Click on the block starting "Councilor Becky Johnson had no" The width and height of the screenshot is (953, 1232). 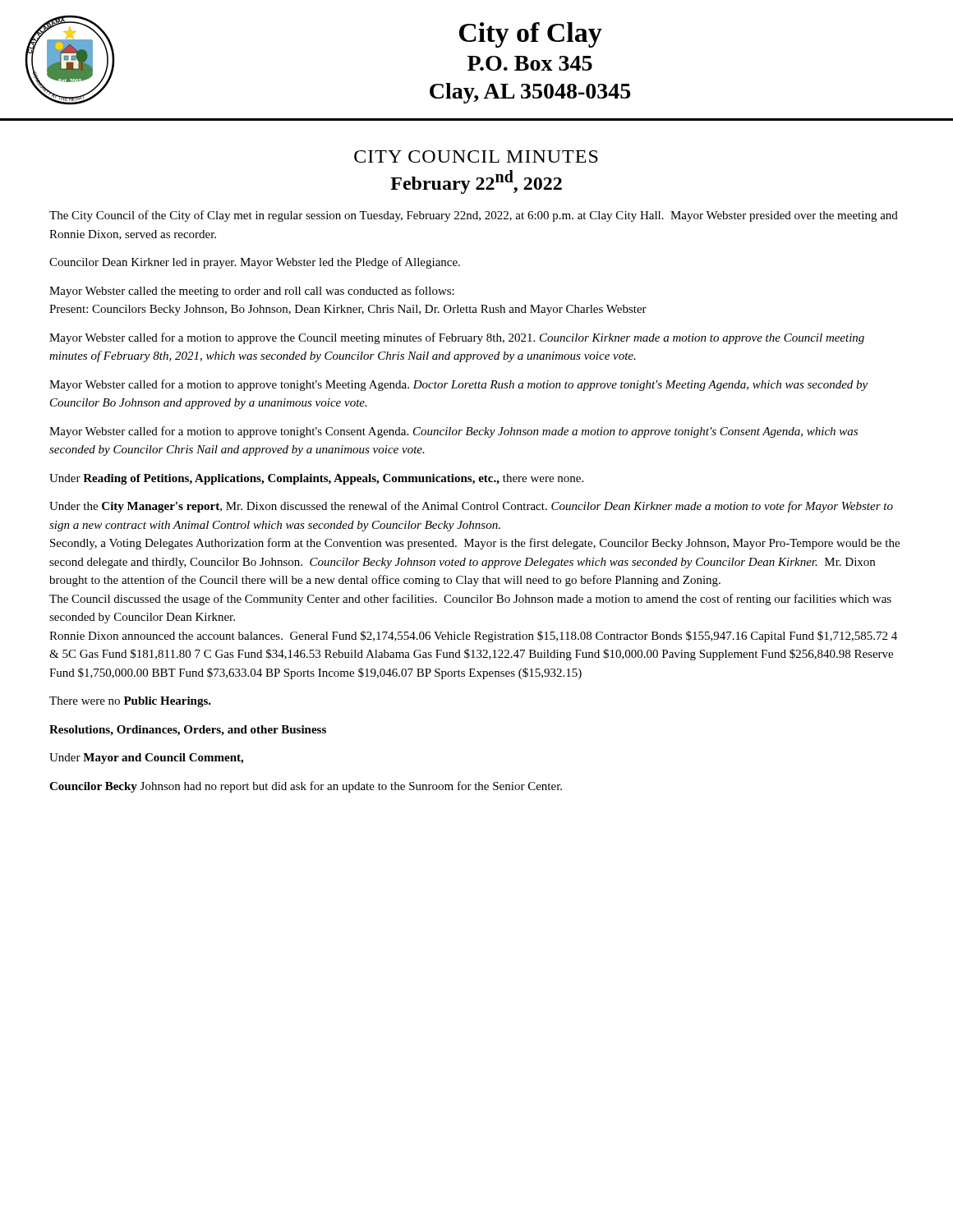tap(306, 786)
